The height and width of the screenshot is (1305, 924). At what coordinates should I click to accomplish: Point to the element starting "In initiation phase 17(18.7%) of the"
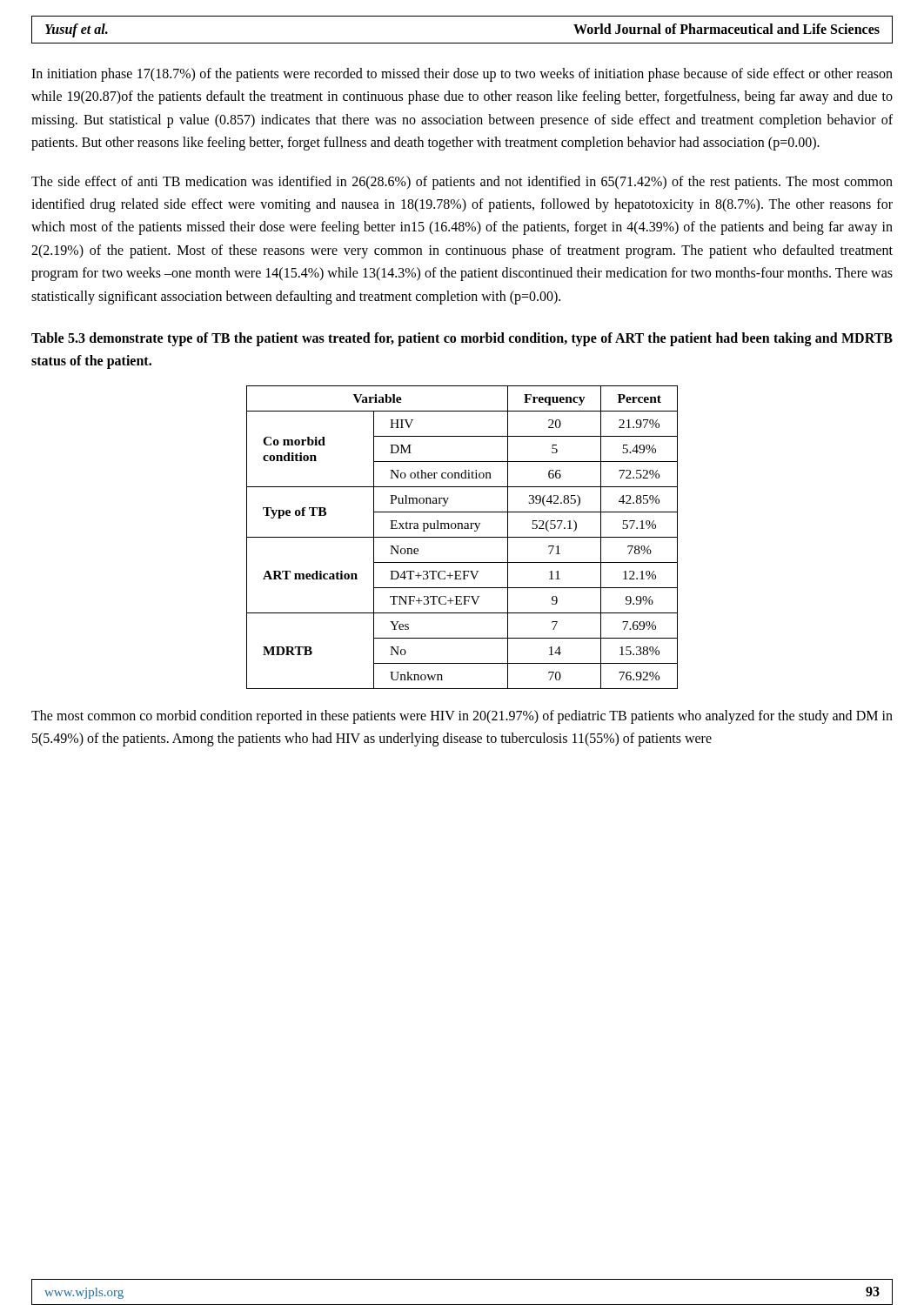(462, 108)
